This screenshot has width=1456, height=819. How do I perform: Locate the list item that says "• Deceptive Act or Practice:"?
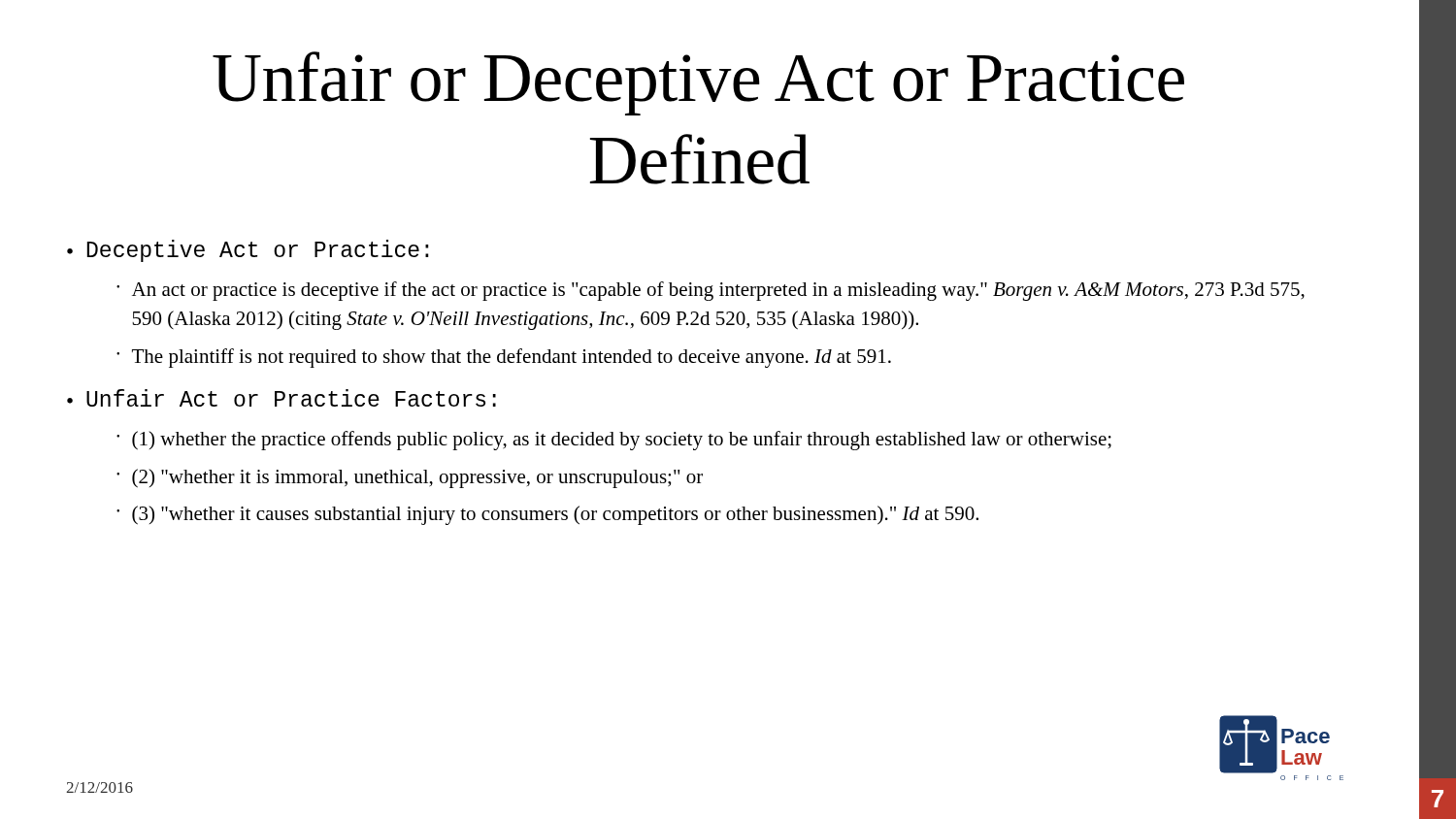(250, 252)
